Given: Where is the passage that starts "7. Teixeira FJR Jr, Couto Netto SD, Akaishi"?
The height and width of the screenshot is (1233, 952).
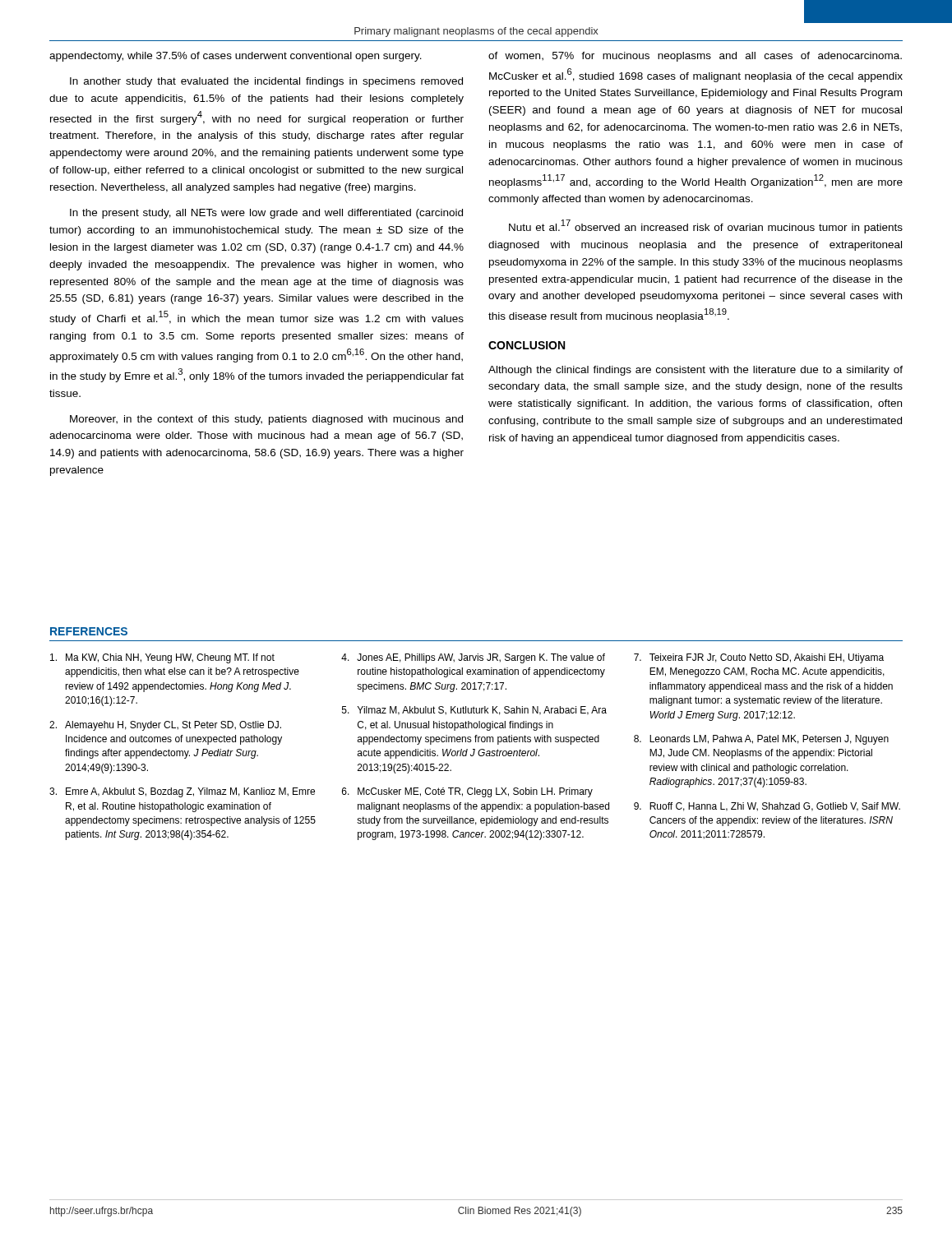Looking at the screenshot, I should pos(768,687).
